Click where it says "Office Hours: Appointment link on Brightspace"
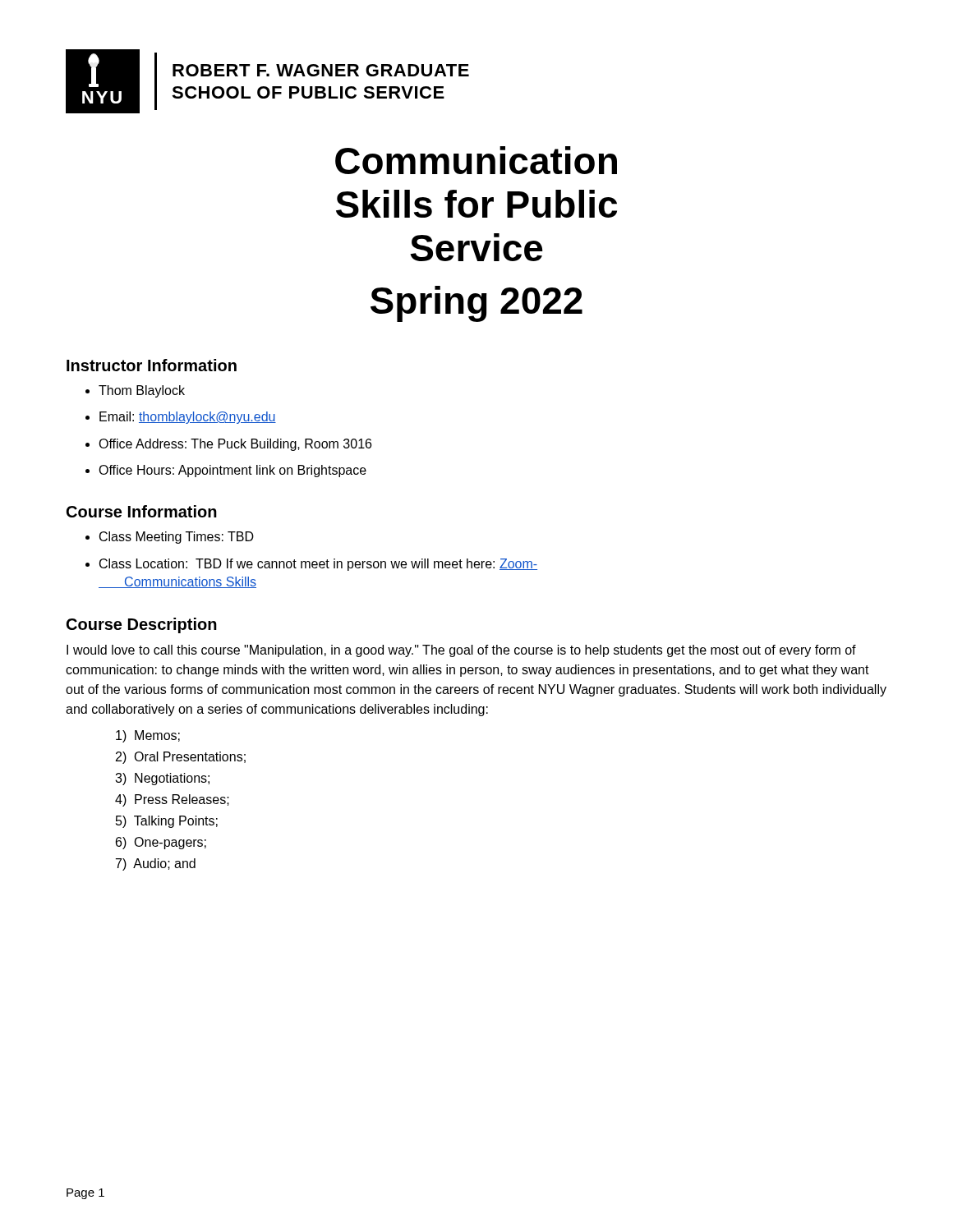Viewport: 953px width, 1232px height. coord(232,471)
